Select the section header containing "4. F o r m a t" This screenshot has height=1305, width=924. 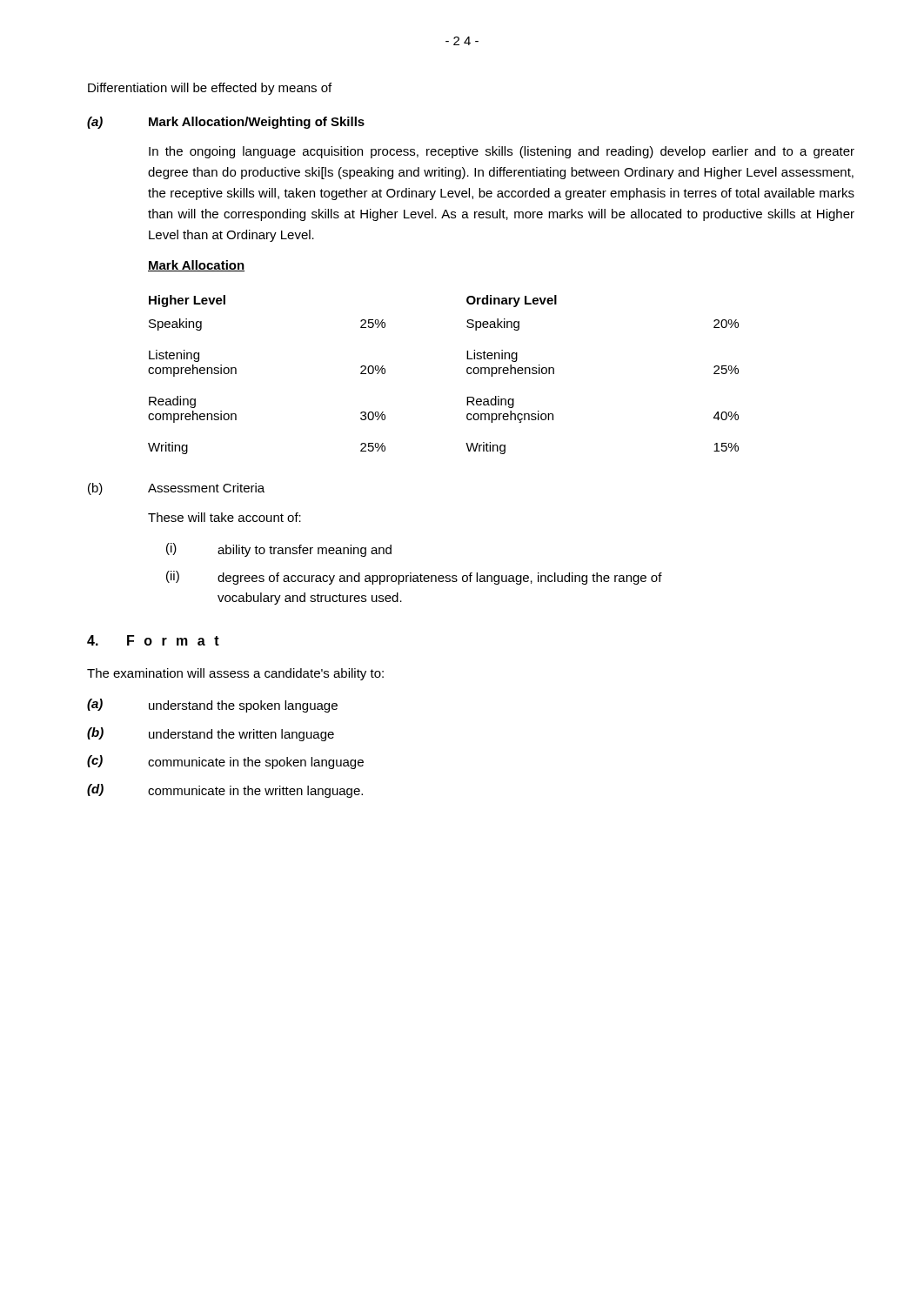(154, 641)
